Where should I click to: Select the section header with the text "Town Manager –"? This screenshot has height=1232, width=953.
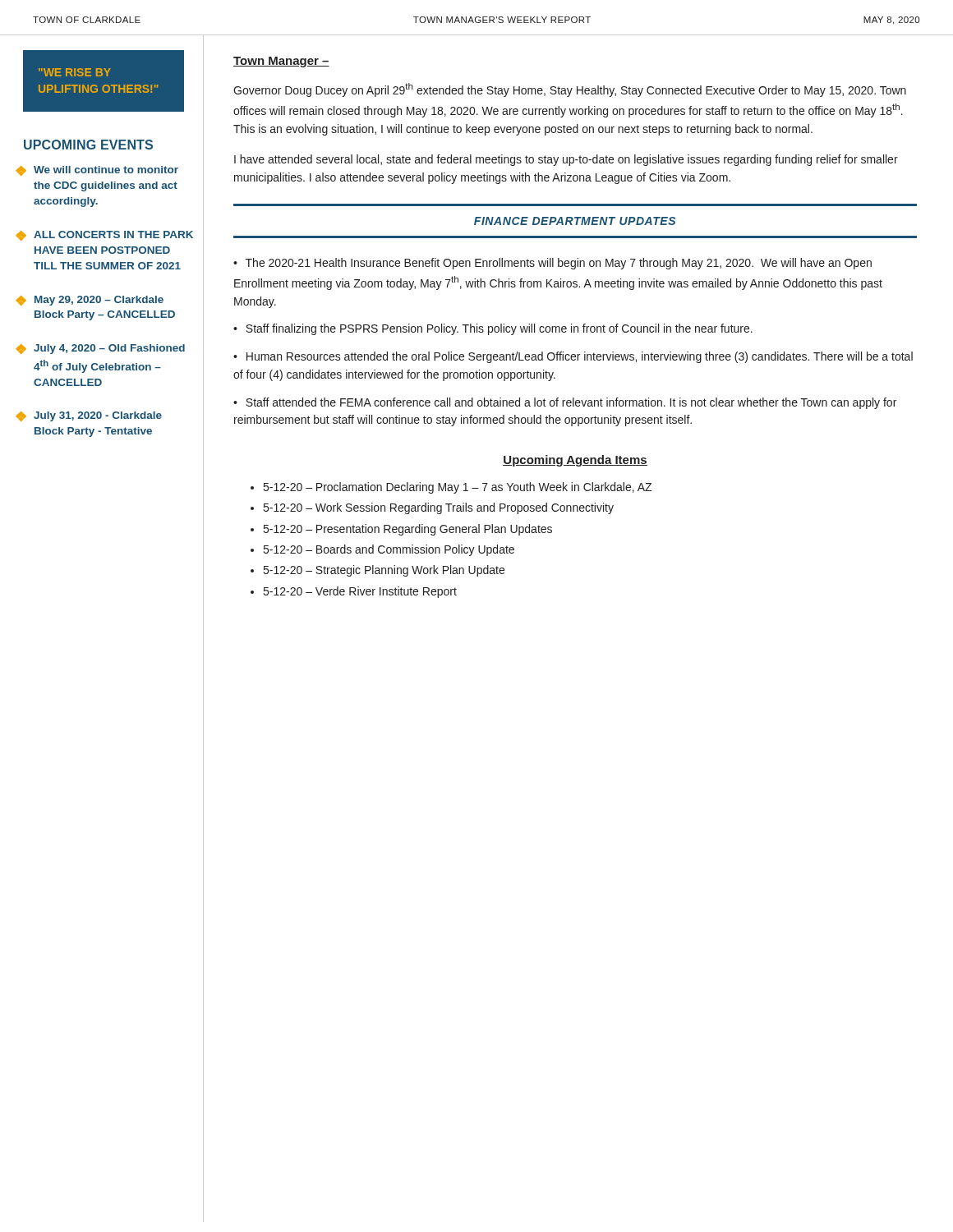click(x=281, y=60)
